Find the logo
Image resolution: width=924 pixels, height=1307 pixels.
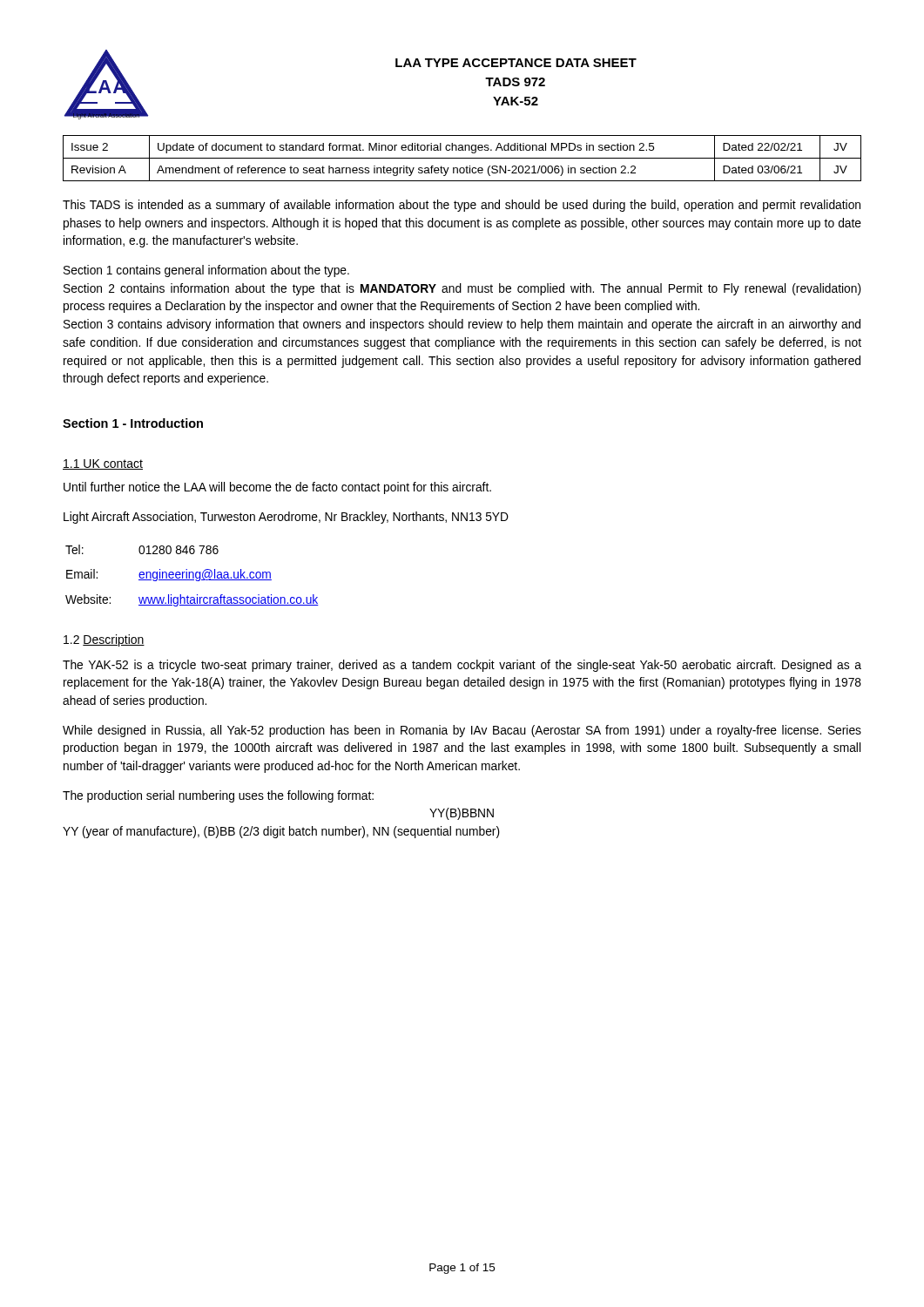(108, 84)
